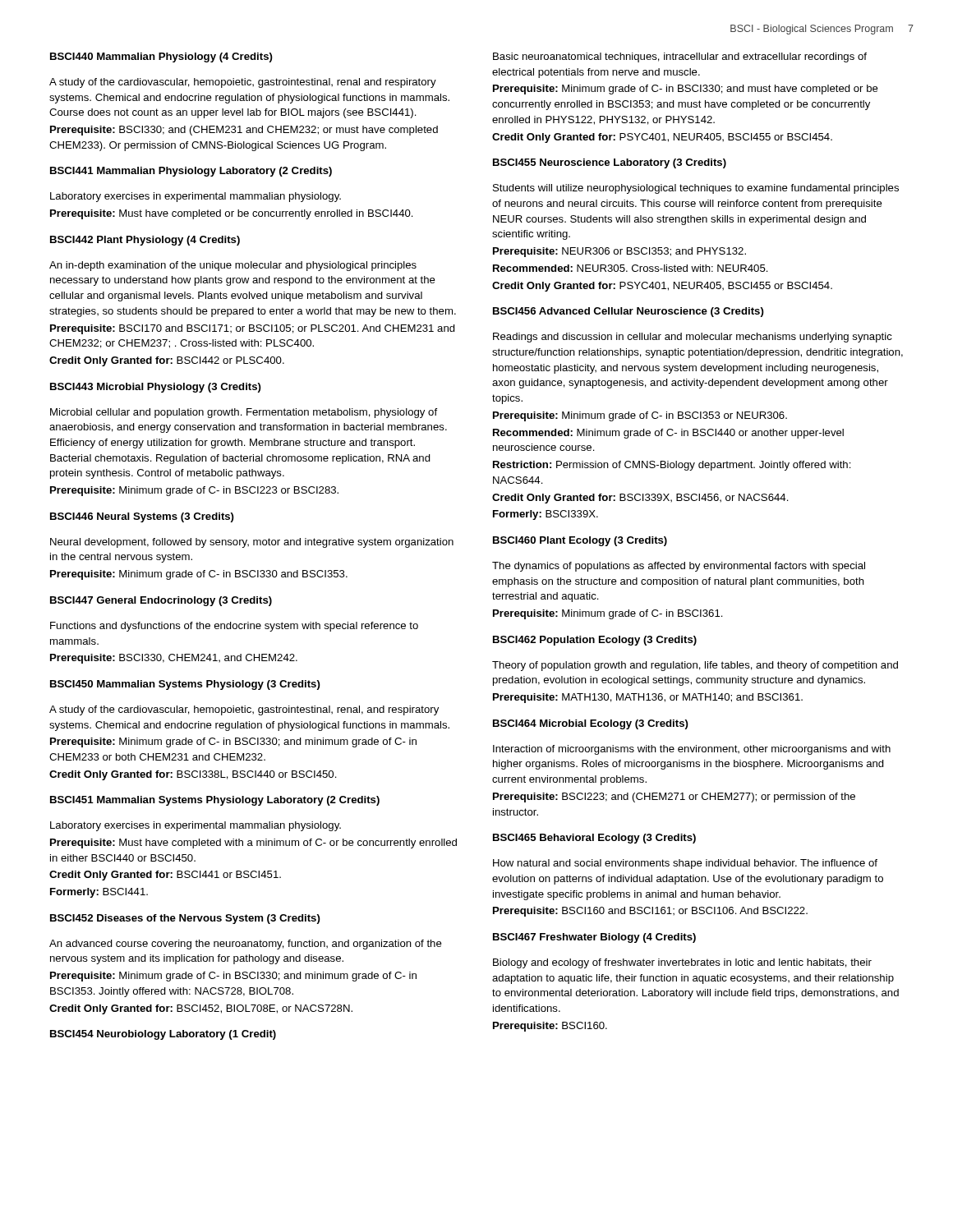Locate the section header that opens with "BSCI443 Microbial Physiology (3"

click(x=255, y=387)
